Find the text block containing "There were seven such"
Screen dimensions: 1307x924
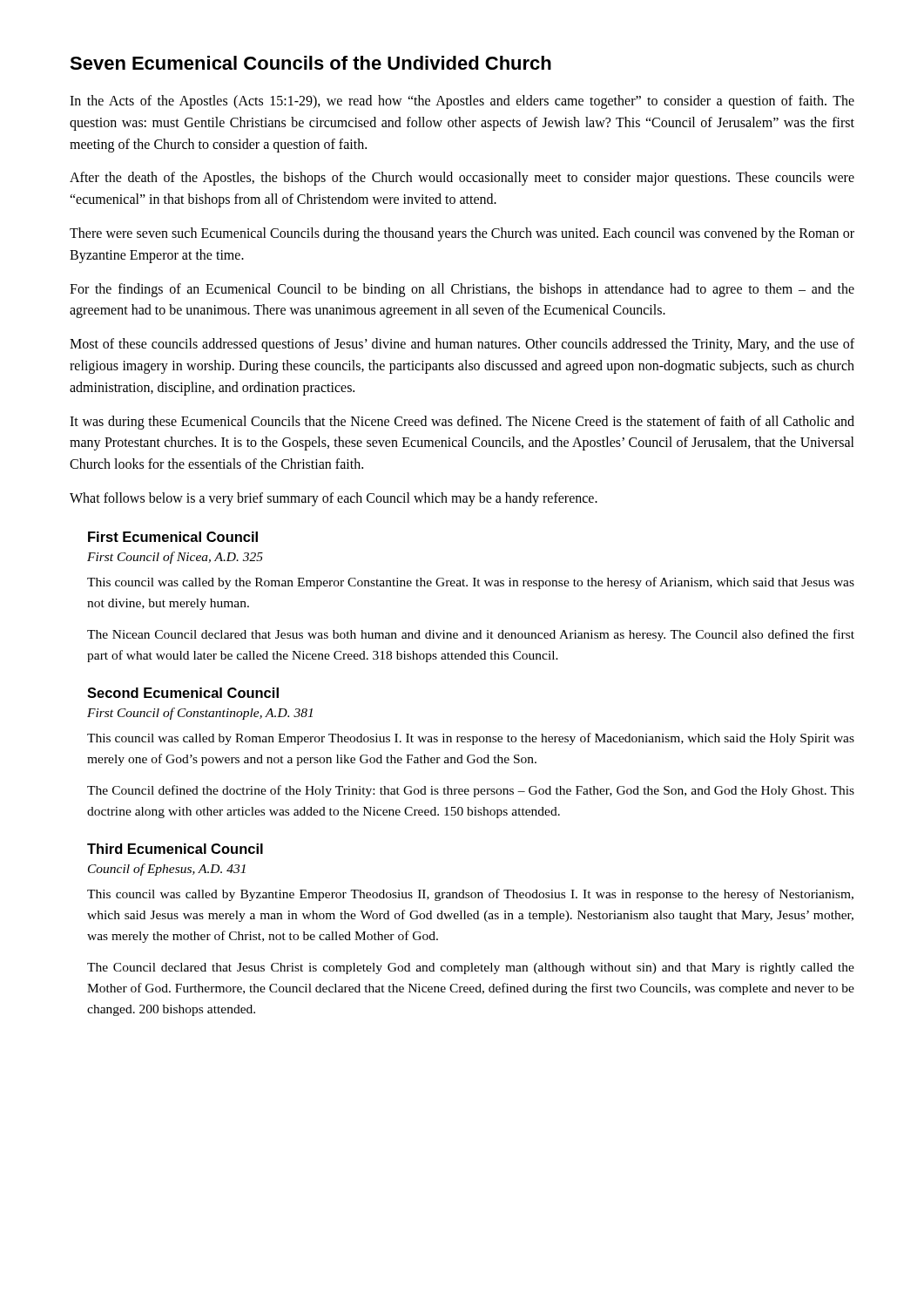click(462, 244)
